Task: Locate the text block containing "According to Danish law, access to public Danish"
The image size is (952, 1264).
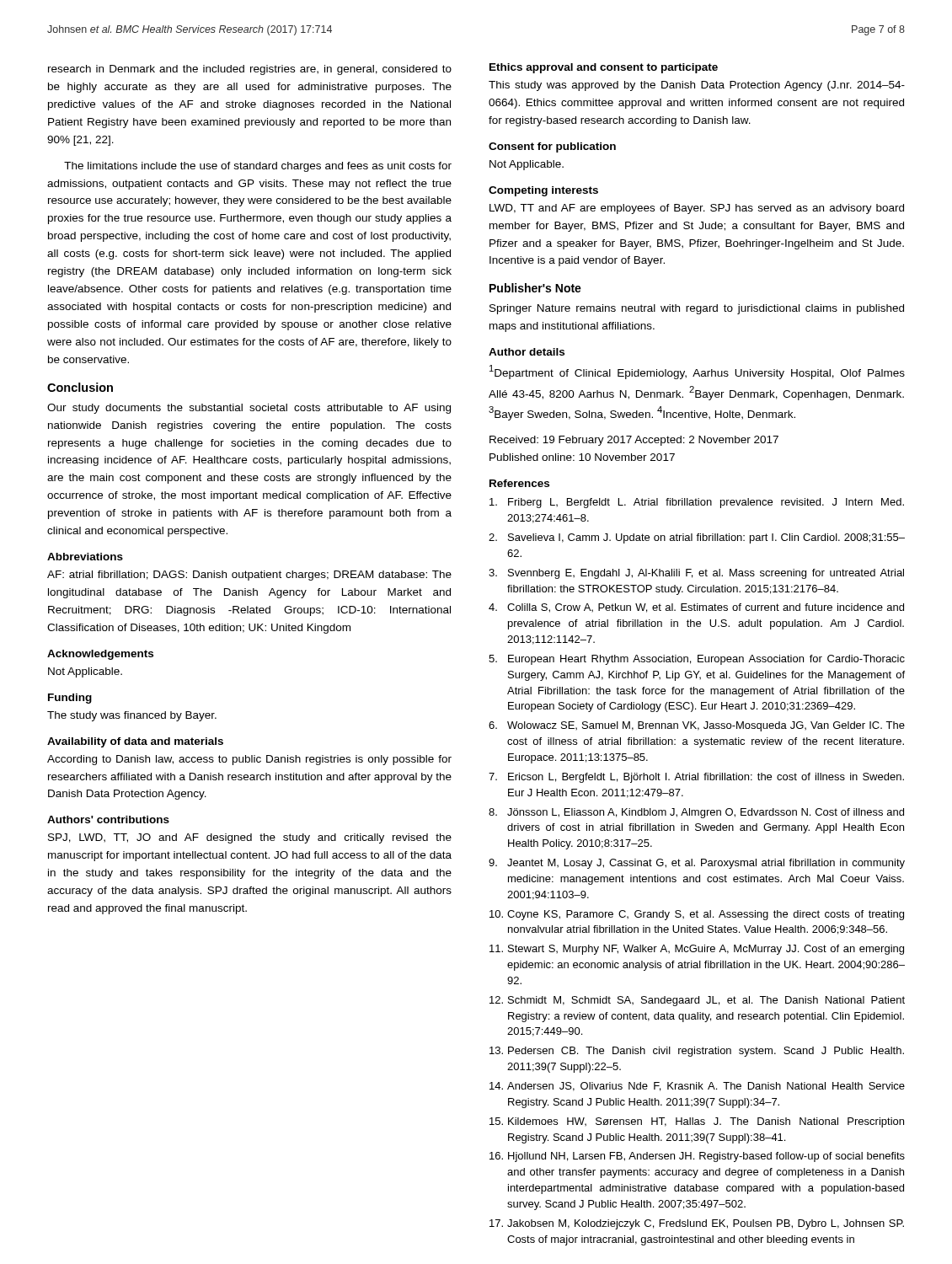Action: tap(249, 776)
